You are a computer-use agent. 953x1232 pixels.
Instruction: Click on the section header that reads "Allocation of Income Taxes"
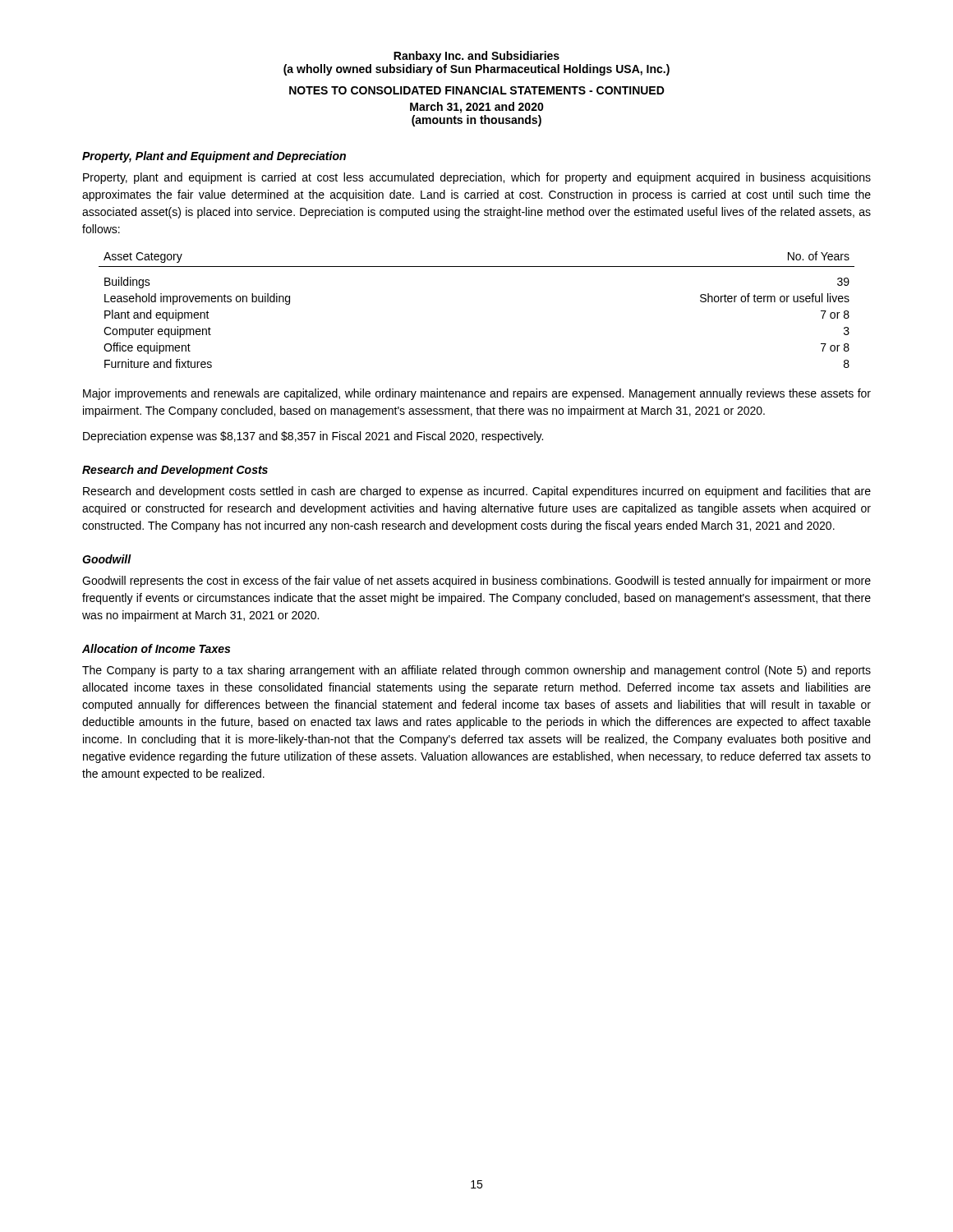tap(156, 649)
